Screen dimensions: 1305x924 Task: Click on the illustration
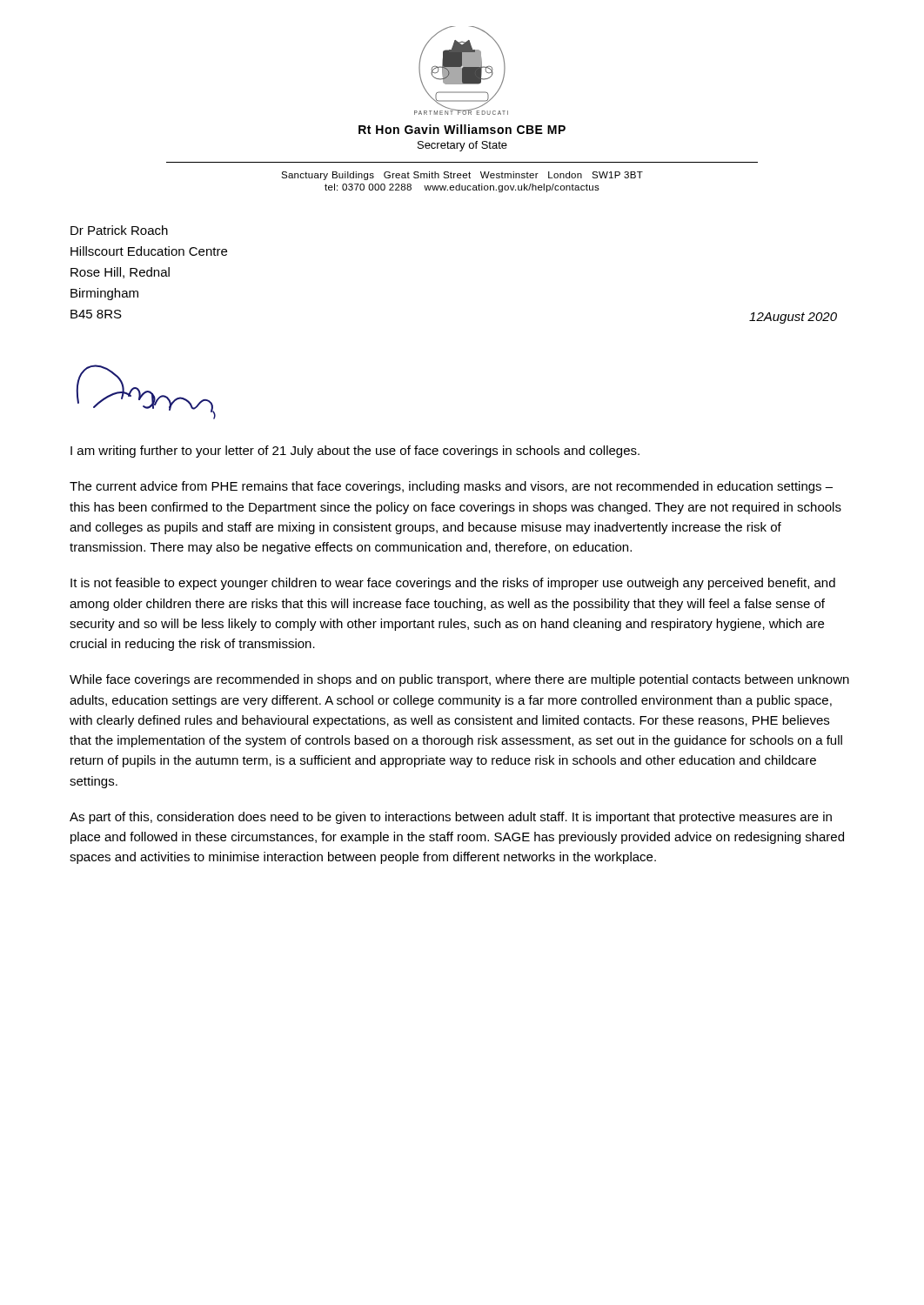coord(462,391)
